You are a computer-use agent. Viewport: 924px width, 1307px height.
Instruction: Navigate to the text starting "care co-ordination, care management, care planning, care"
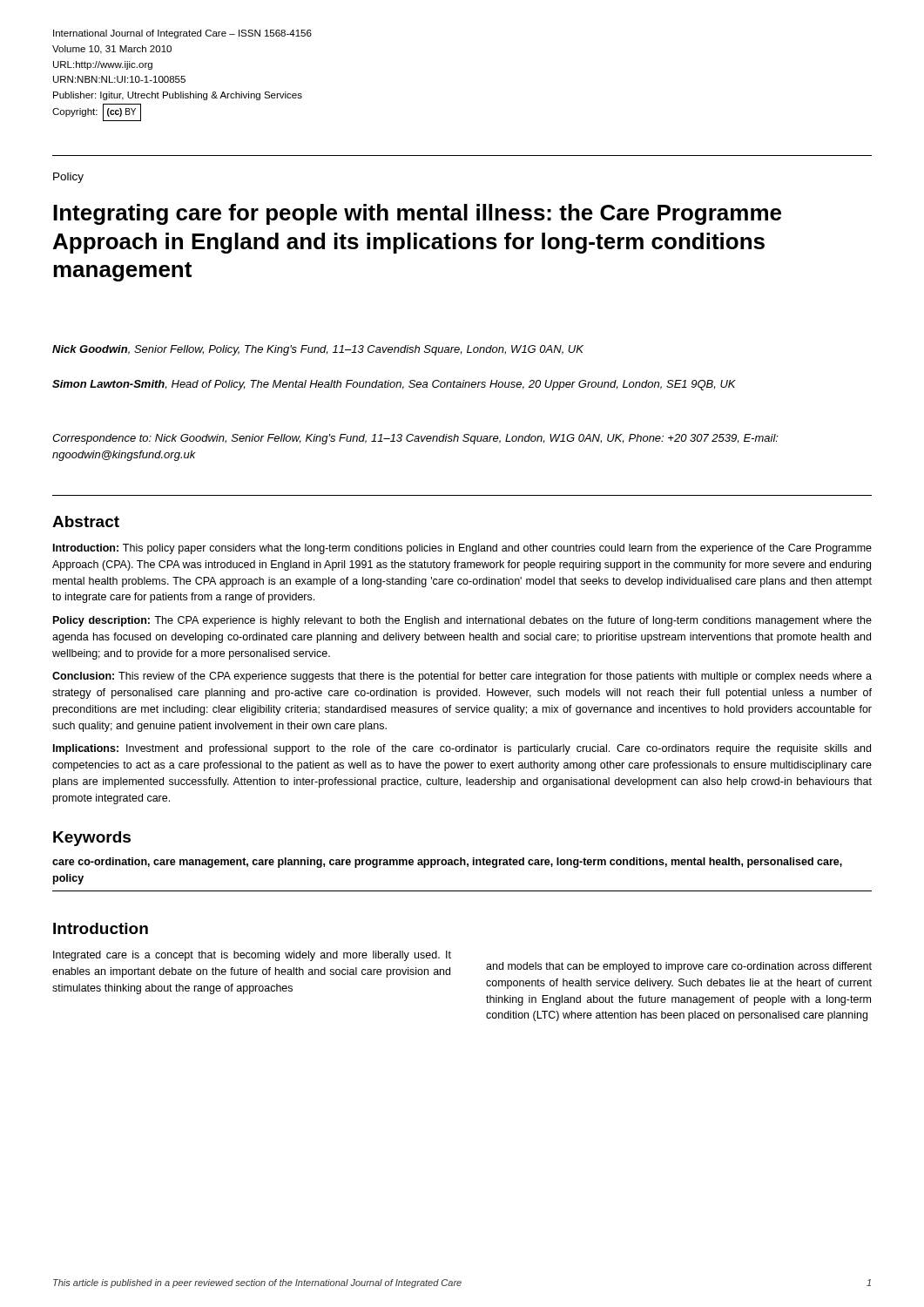(x=447, y=870)
